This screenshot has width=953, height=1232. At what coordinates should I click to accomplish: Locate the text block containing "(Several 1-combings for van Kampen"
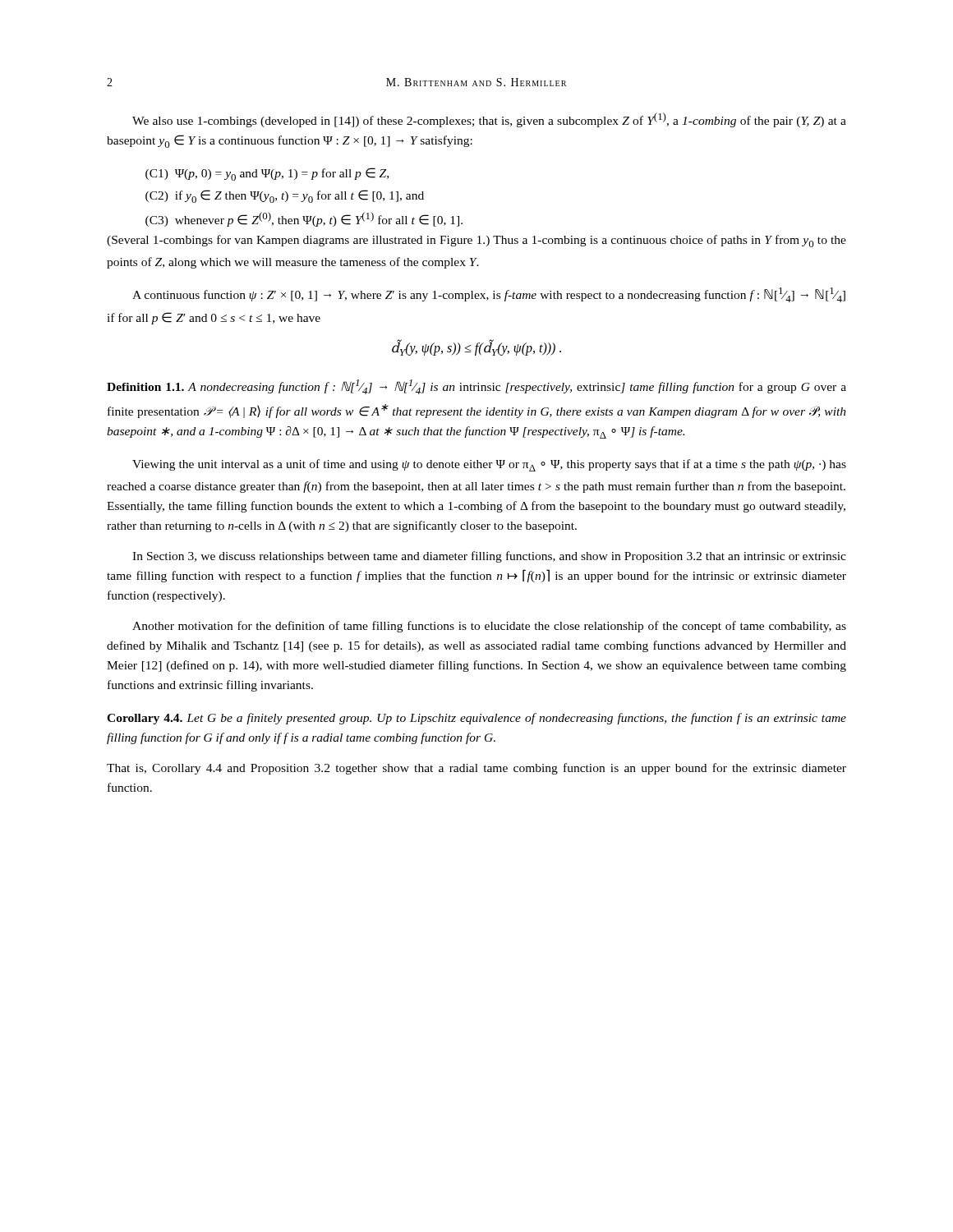tap(476, 251)
